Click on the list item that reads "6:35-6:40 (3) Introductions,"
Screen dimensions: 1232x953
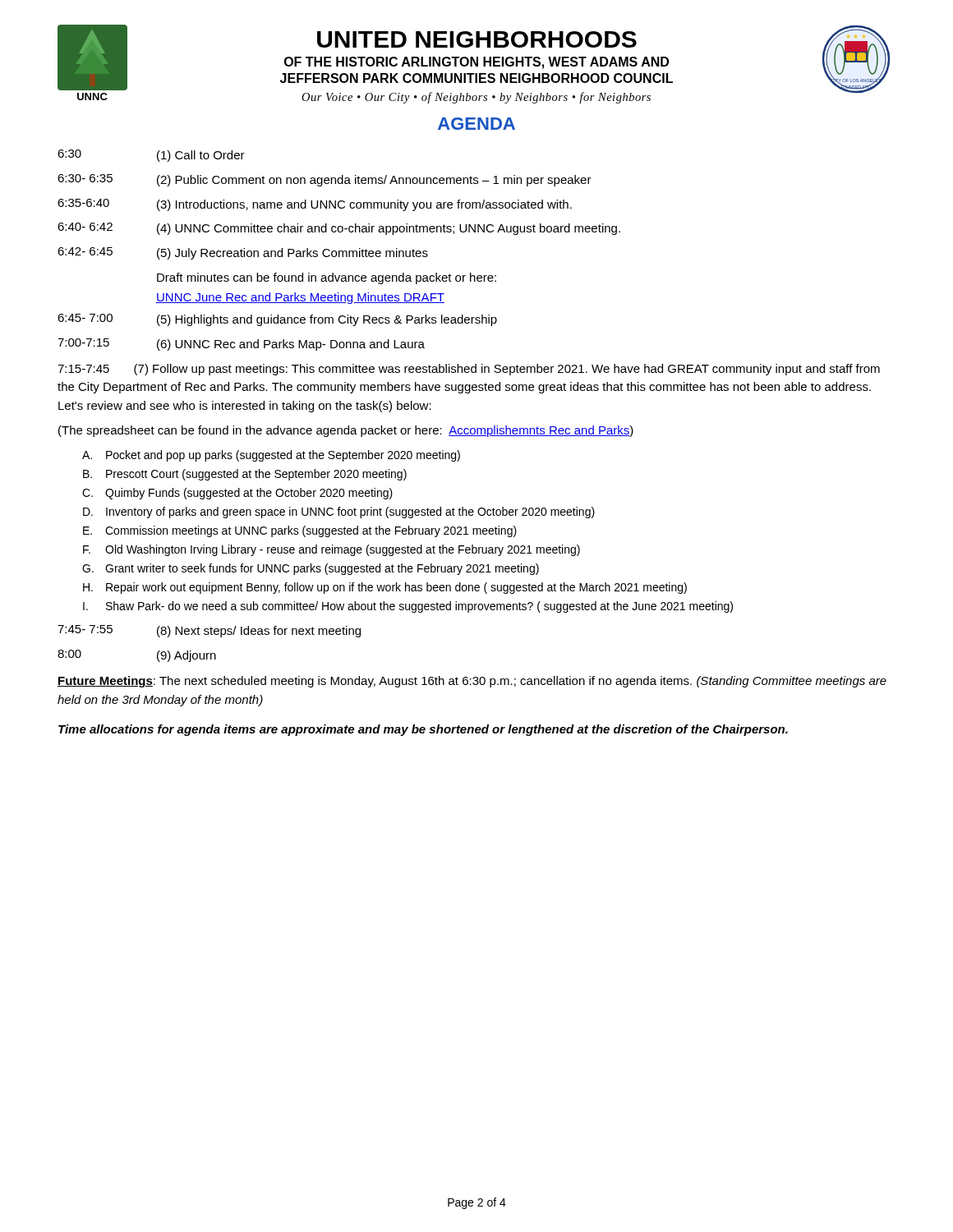pyautogui.click(x=476, y=204)
